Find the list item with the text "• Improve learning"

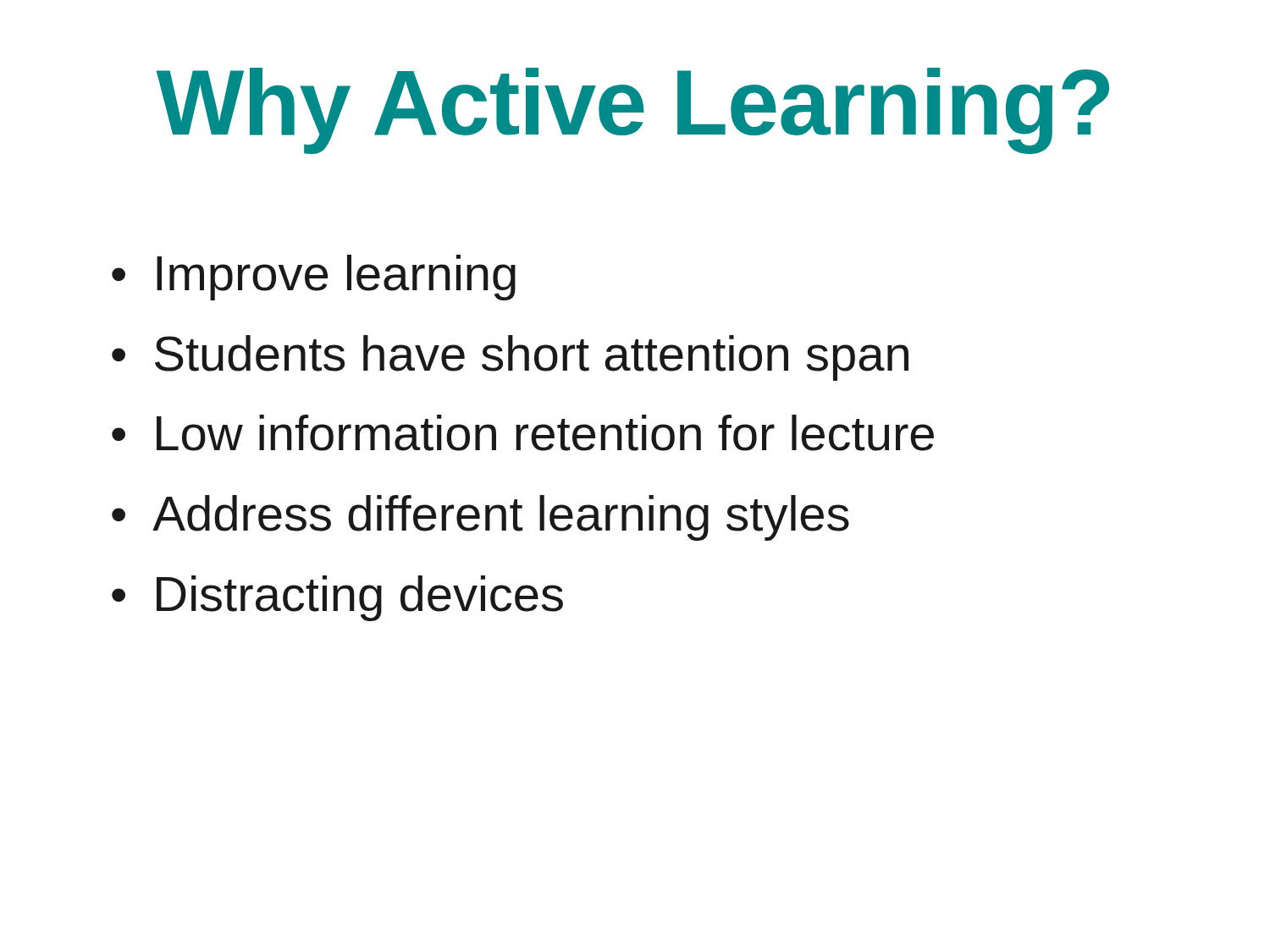click(314, 274)
